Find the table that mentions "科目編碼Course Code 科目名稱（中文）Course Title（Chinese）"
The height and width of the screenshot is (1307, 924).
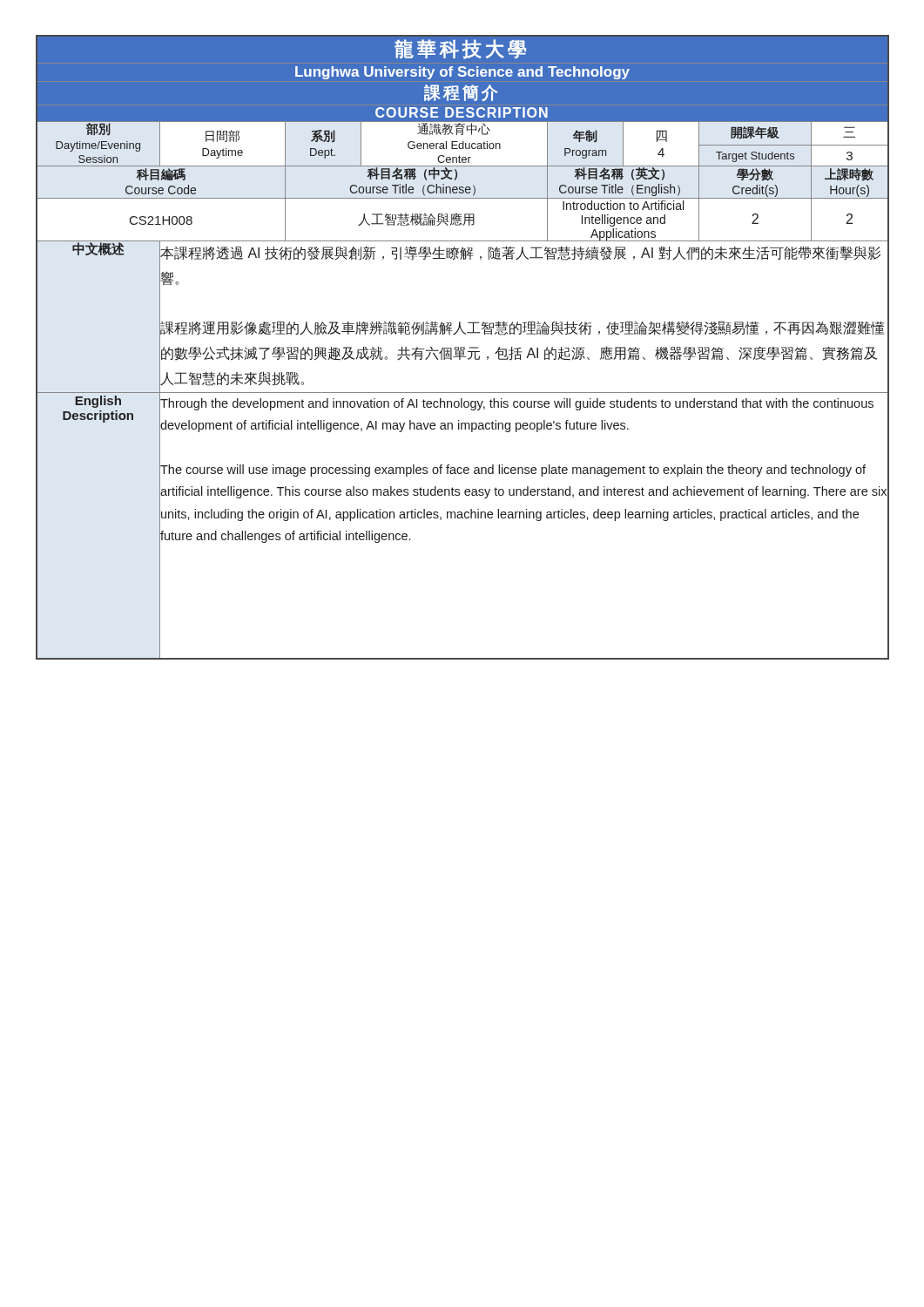(462, 182)
